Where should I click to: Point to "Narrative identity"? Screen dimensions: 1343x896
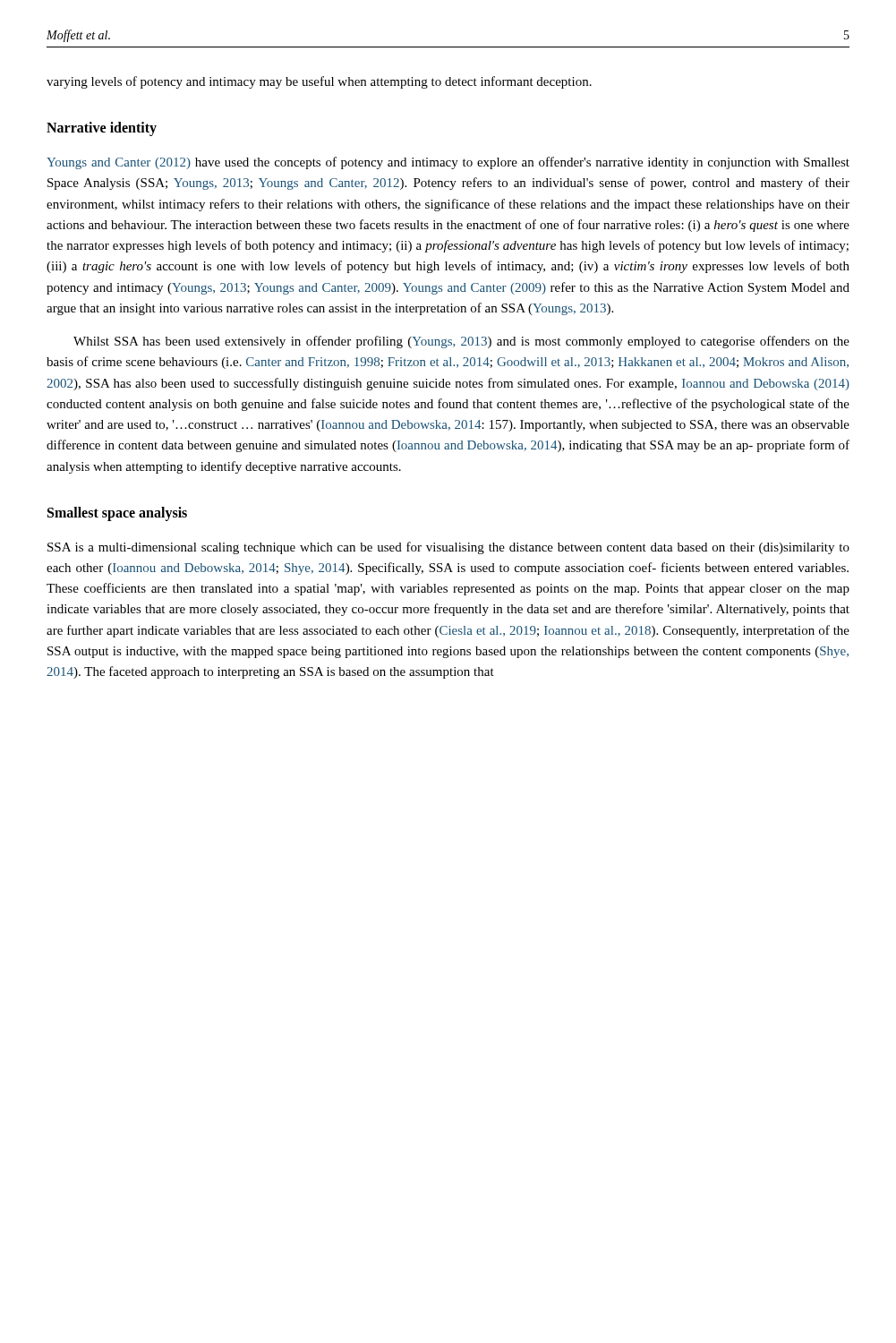coord(102,129)
